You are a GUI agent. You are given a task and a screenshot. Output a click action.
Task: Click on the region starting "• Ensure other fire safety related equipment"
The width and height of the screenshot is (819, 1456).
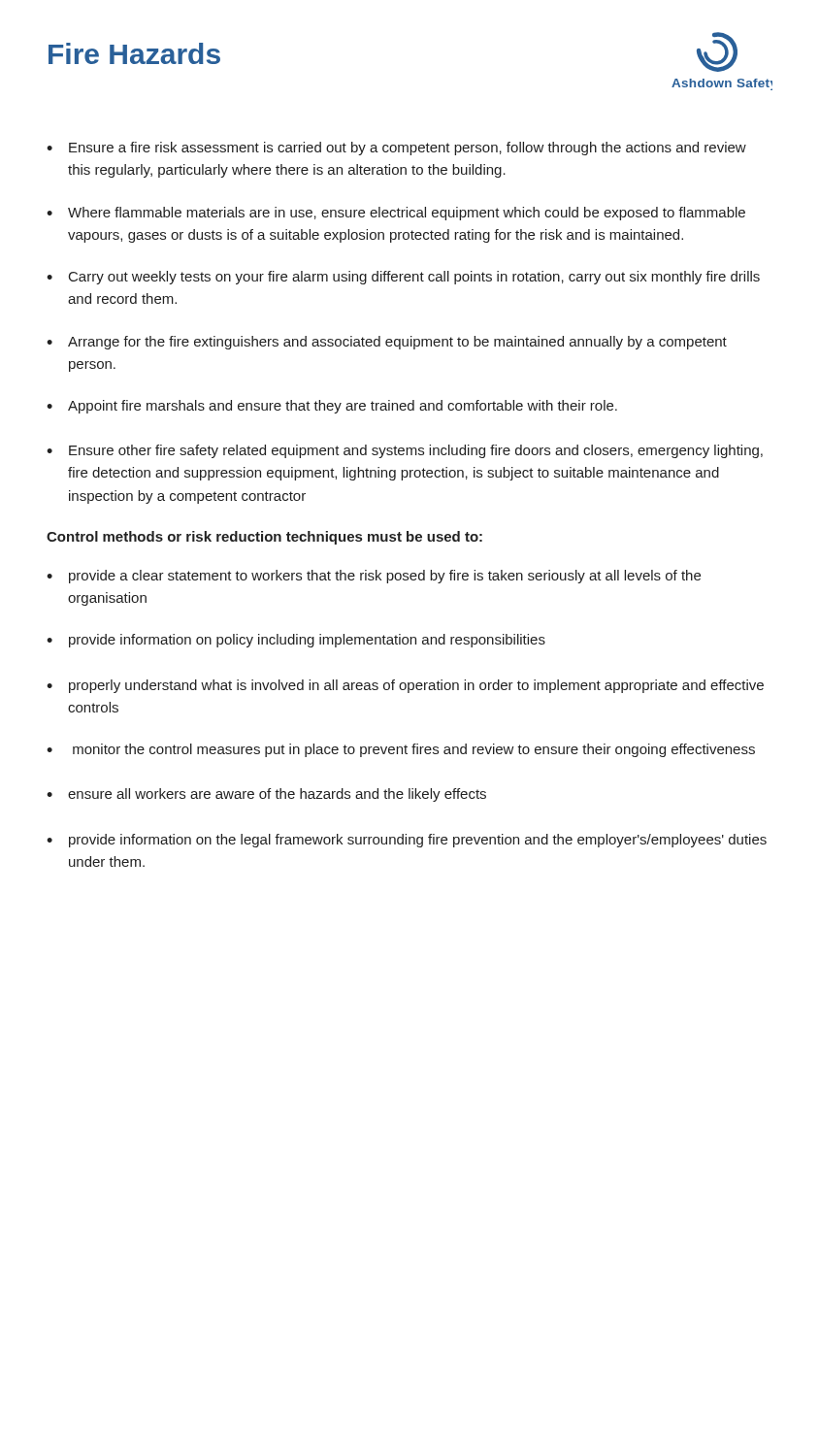coord(410,473)
